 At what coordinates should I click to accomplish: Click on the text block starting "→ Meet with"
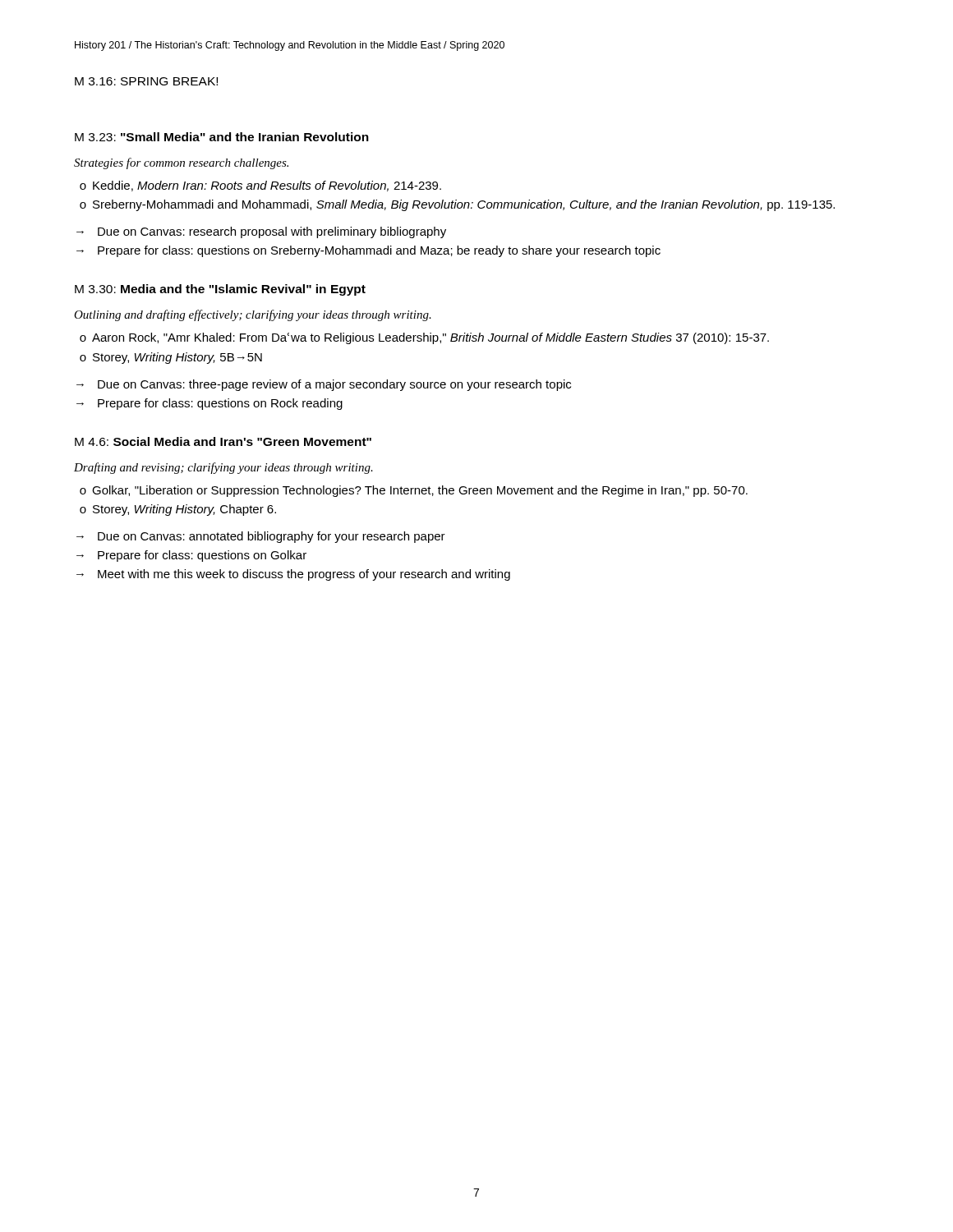coord(476,574)
